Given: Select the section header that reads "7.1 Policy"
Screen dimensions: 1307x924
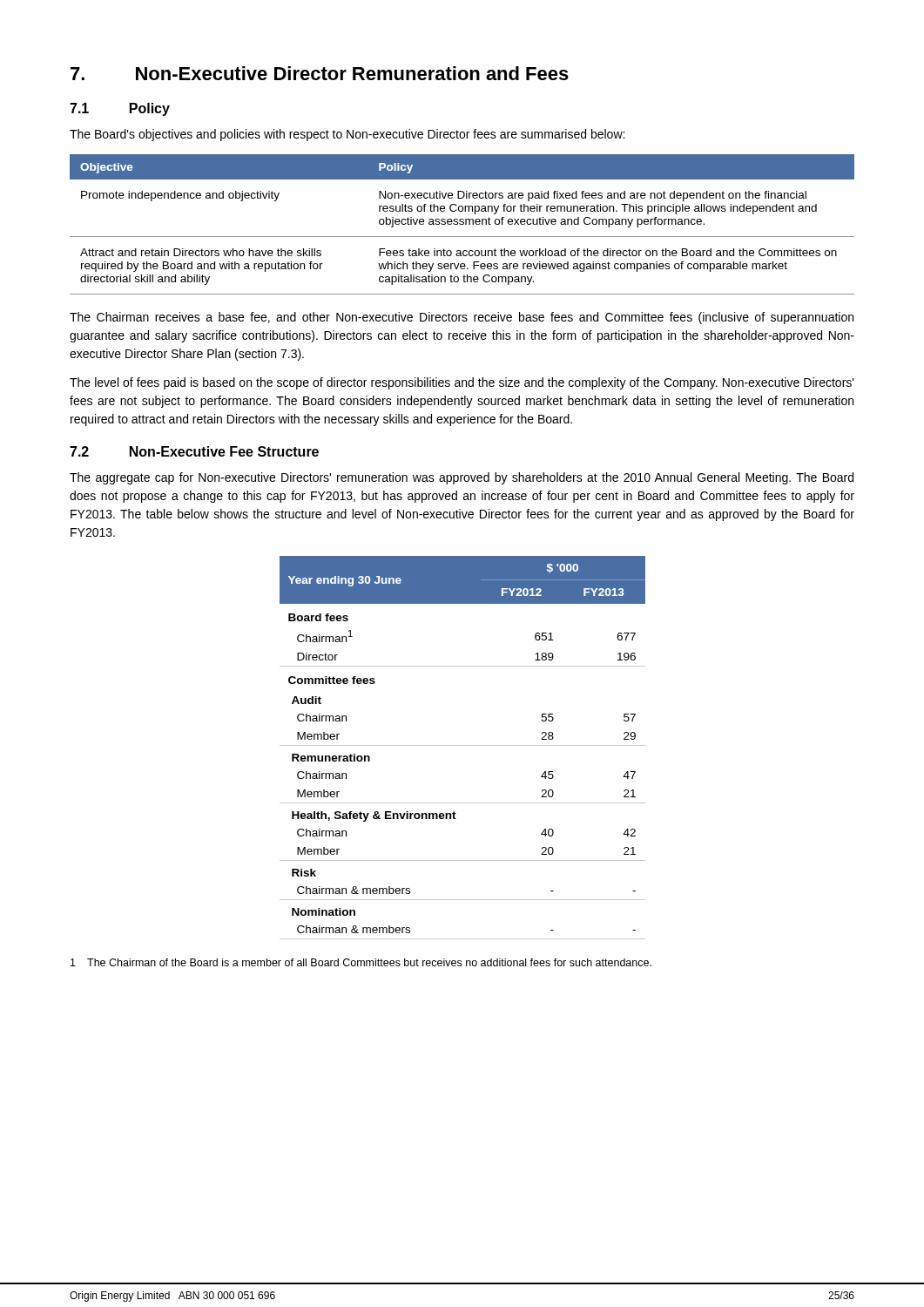Looking at the screenshot, I should pos(148,109).
